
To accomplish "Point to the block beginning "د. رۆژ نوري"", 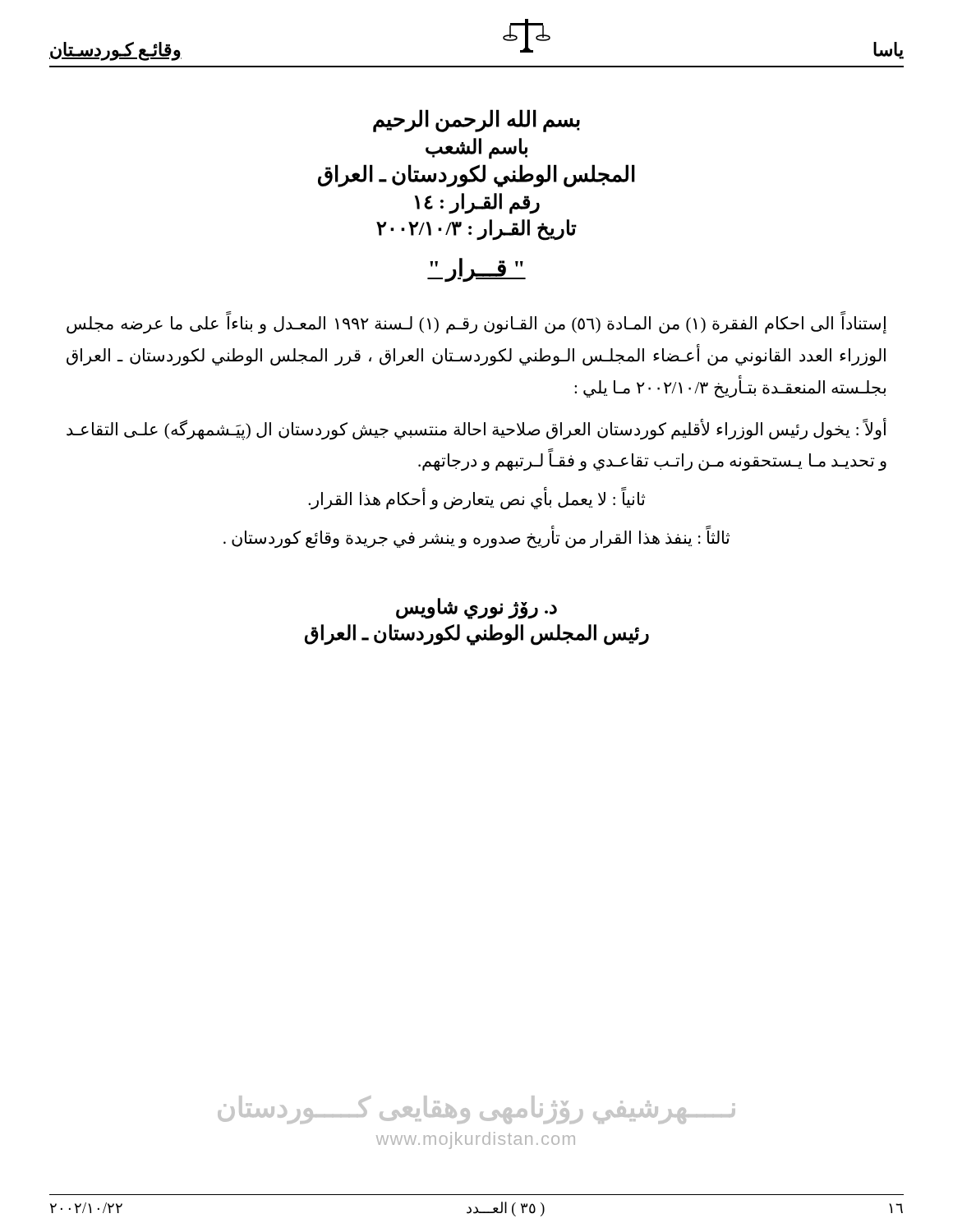I will pyautogui.click(x=476, y=620).
